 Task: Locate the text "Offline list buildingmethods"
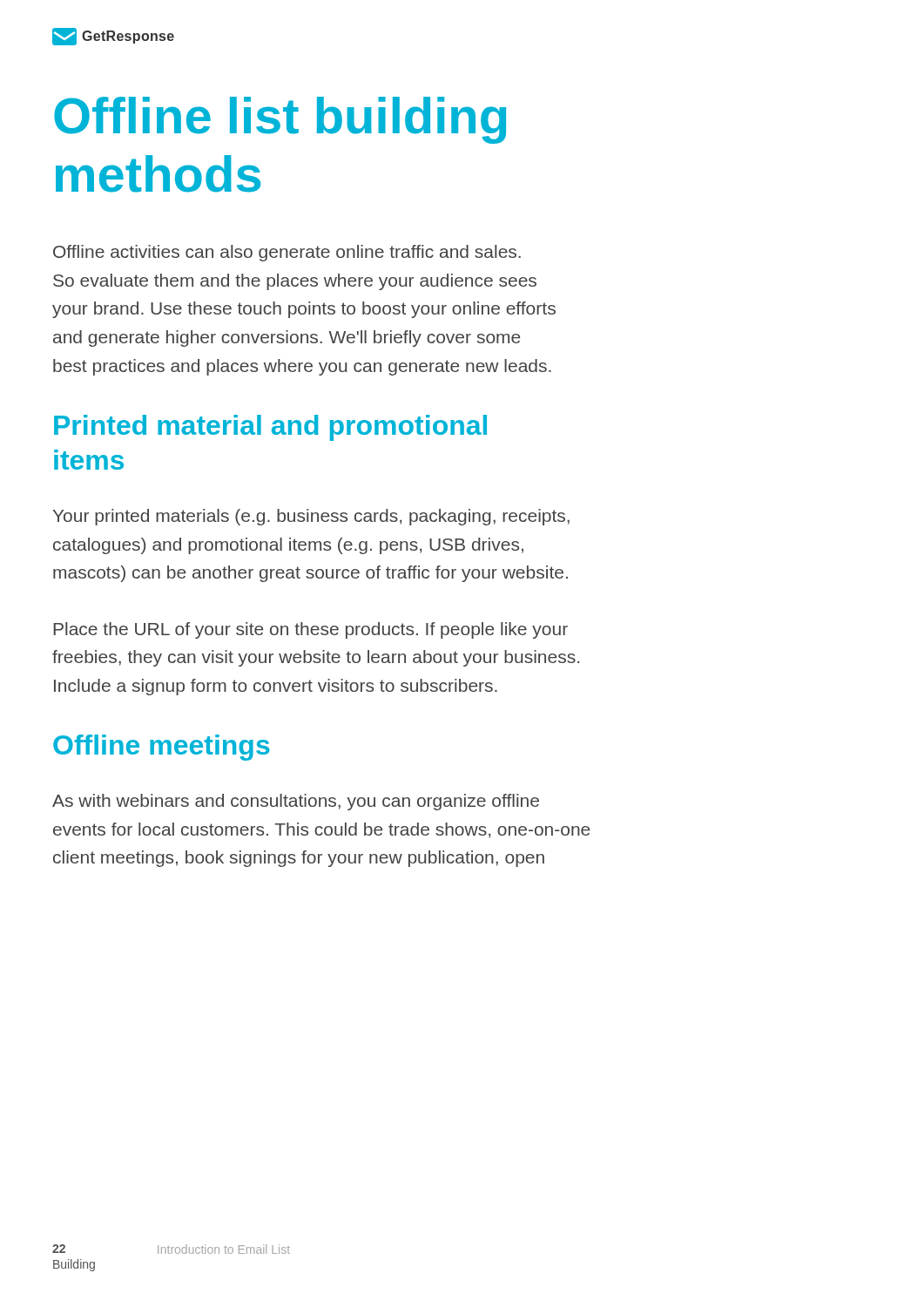[462, 145]
